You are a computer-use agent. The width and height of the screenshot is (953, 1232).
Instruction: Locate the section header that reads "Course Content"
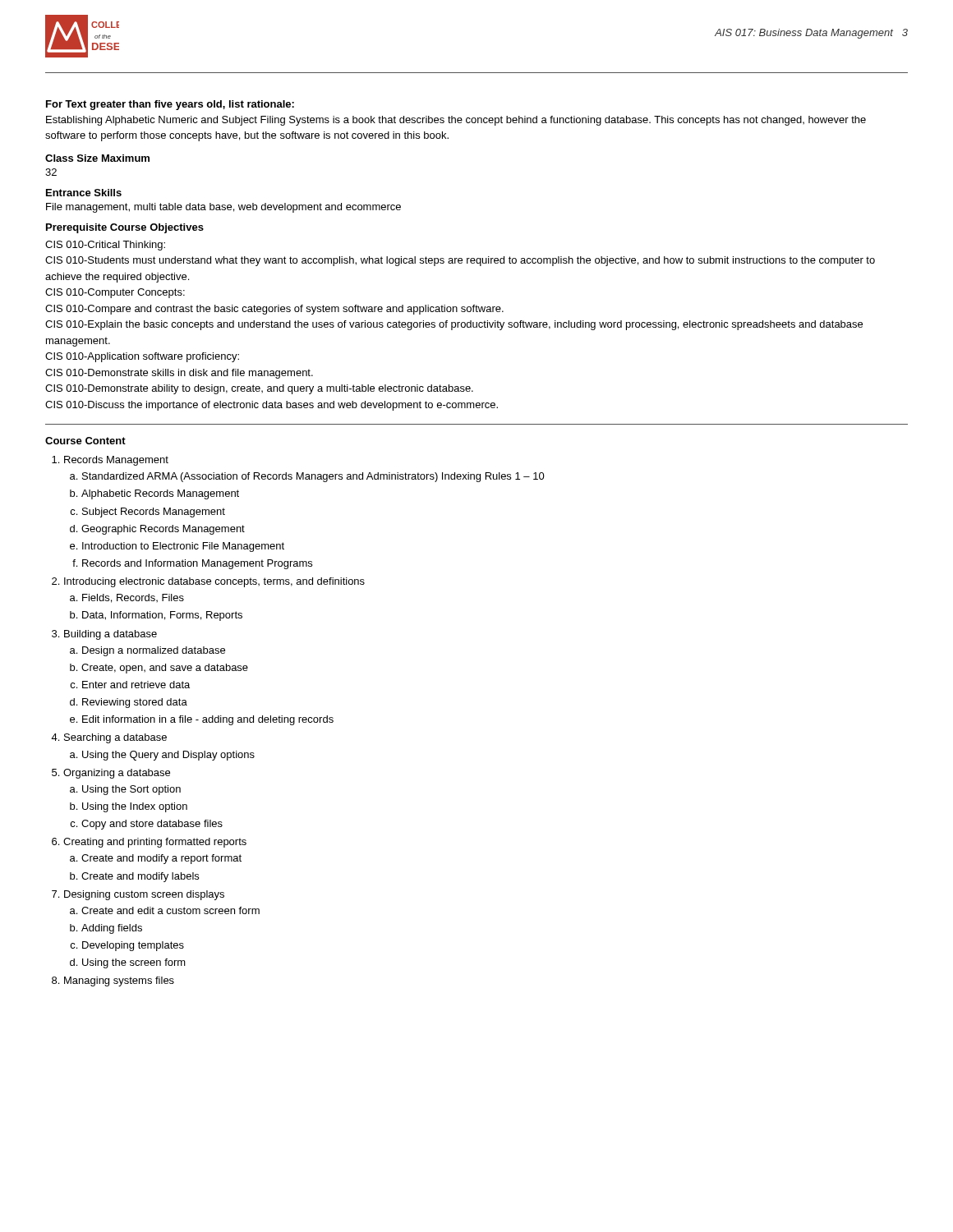pos(85,441)
